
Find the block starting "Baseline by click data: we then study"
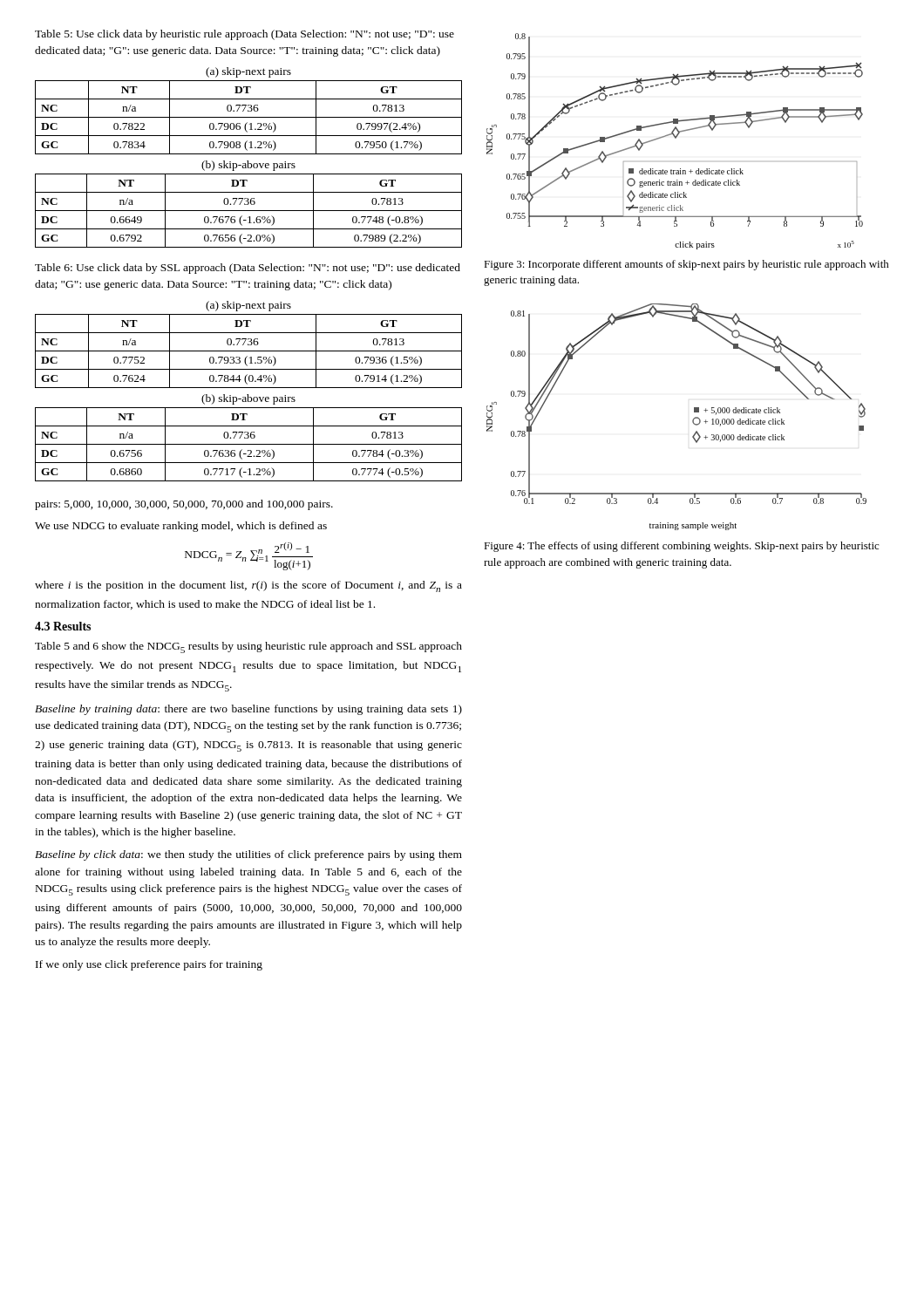click(x=248, y=898)
